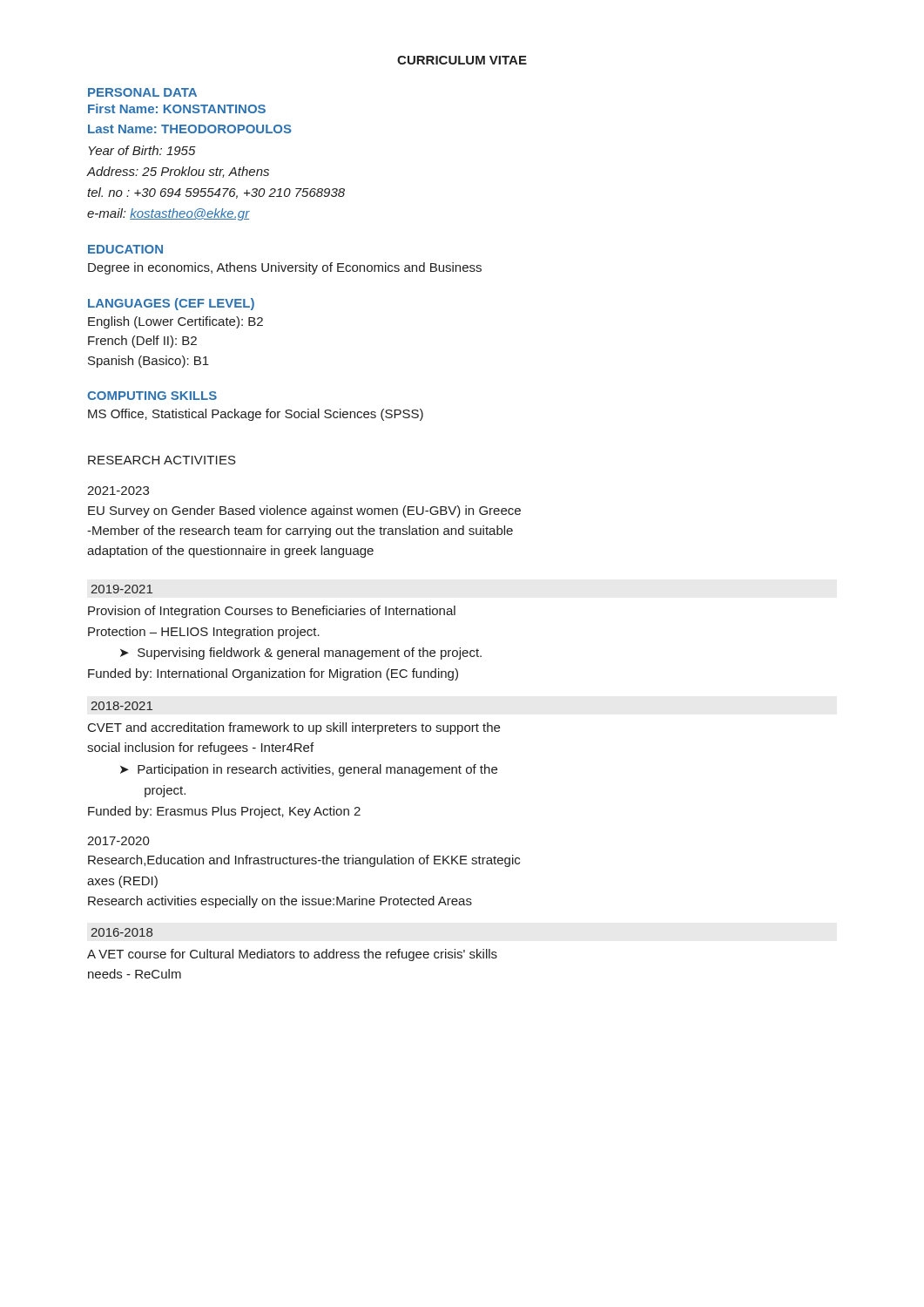Navigate to the block starting "A VET course for Cultural Mediators to address"
This screenshot has height=1307, width=924.
[x=292, y=964]
